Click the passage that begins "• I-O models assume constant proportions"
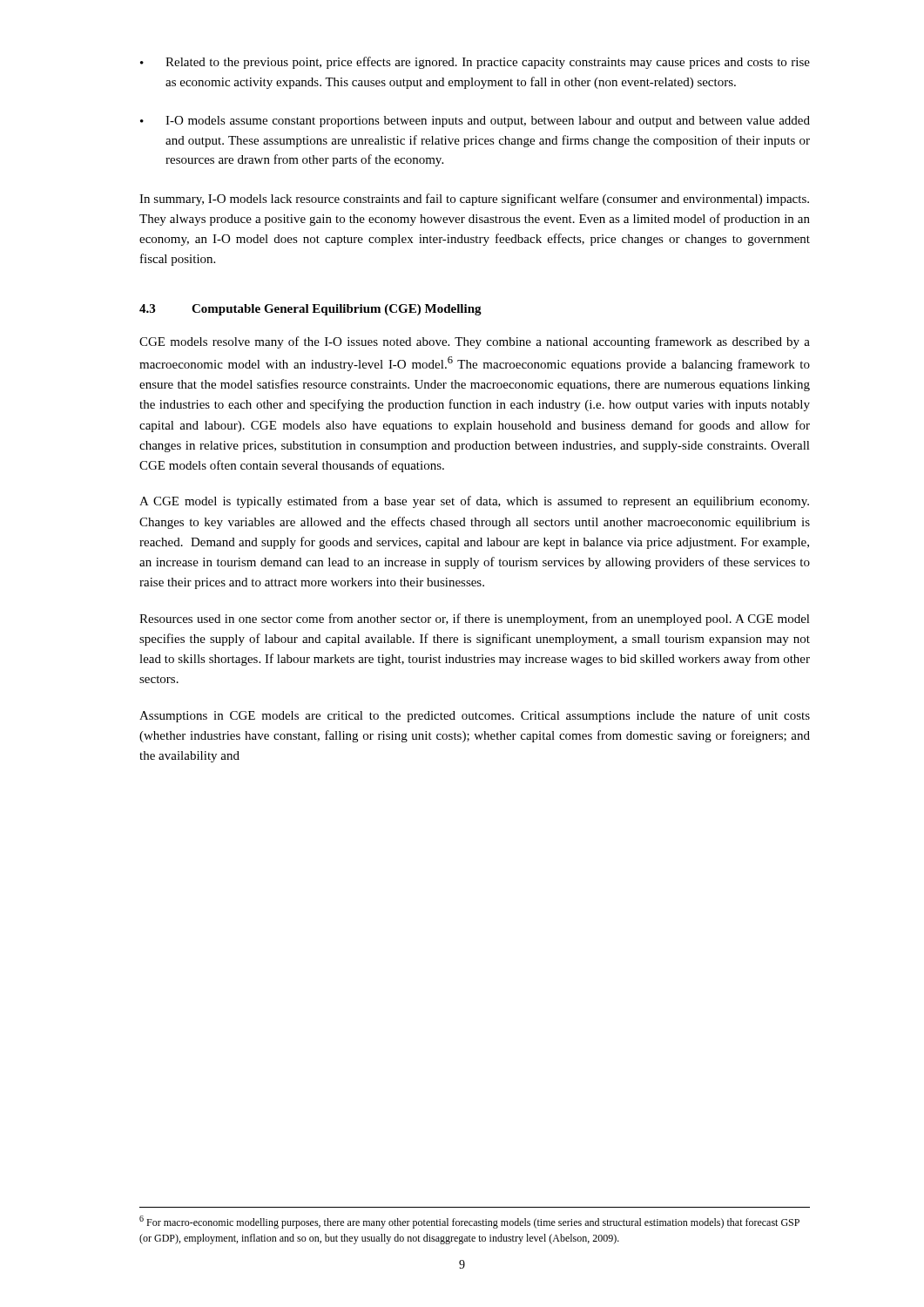 [x=475, y=140]
